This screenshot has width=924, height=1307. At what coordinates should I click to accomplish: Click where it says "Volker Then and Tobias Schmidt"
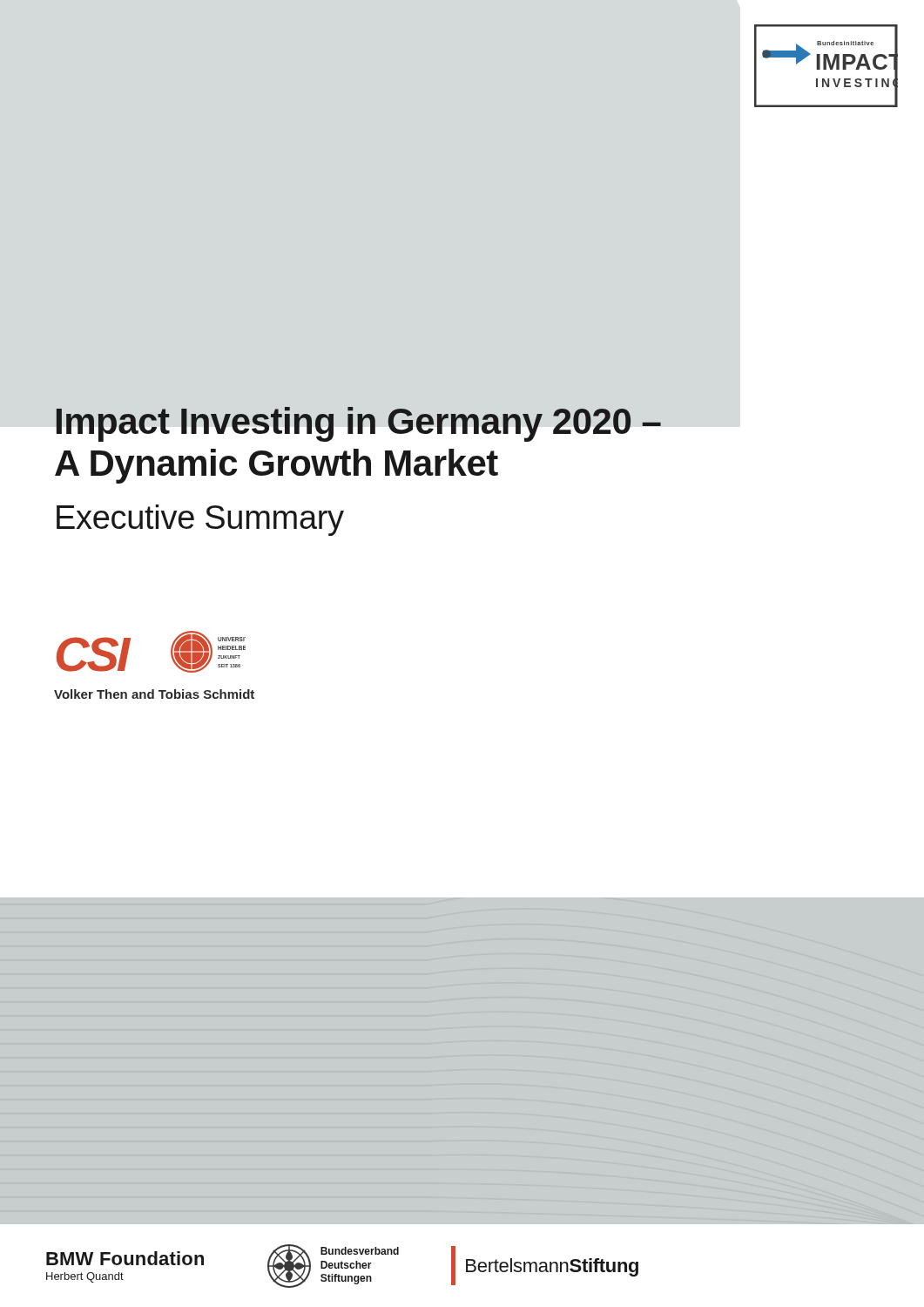pyautogui.click(x=154, y=694)
